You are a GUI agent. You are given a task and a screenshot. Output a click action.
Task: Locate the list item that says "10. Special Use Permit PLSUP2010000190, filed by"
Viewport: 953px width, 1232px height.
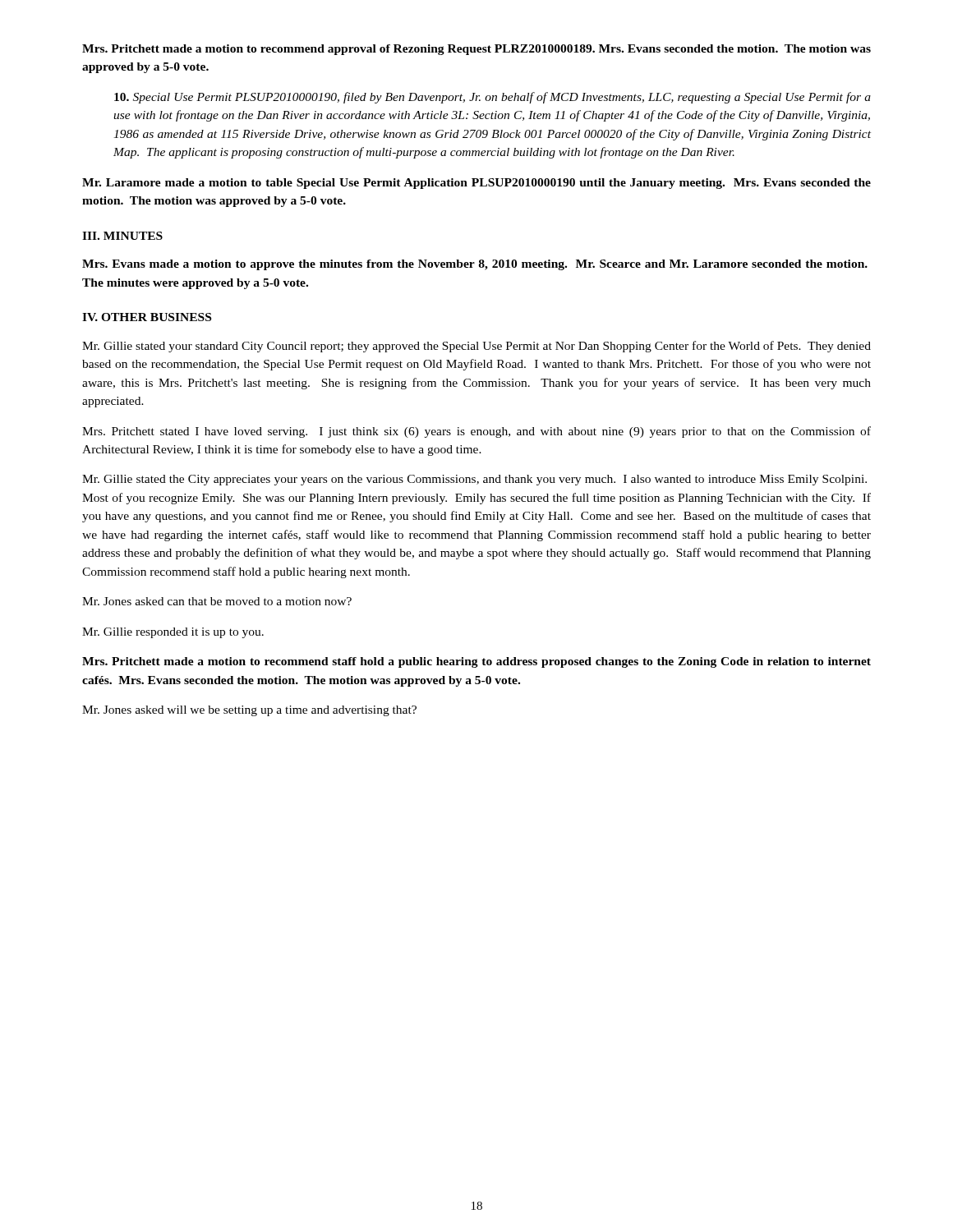[492, 124]
